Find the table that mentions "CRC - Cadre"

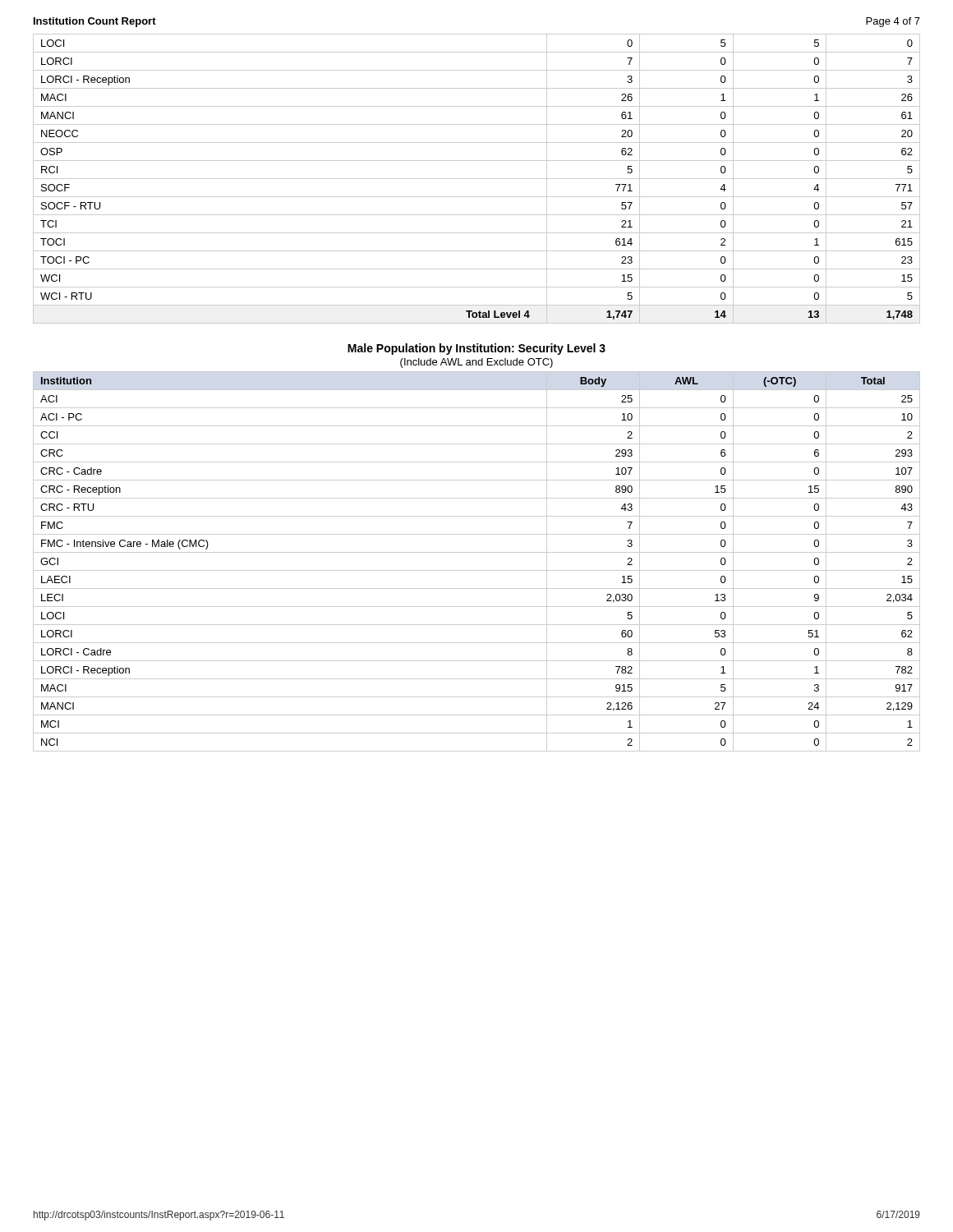click(x=476, y=561)
